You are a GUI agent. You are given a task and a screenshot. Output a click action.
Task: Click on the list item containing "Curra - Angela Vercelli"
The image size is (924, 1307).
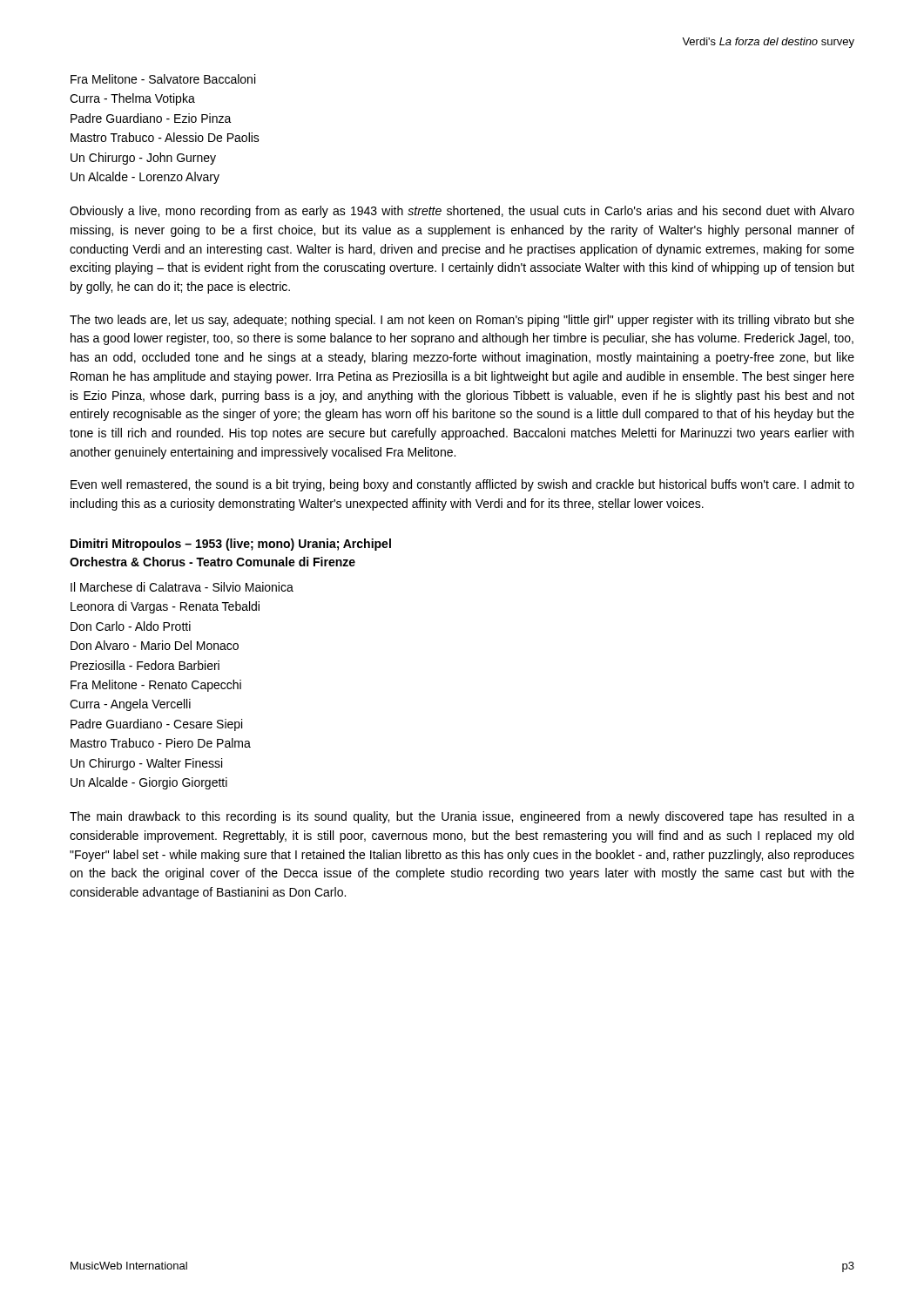pyautogui.click(x=130, y=704)
